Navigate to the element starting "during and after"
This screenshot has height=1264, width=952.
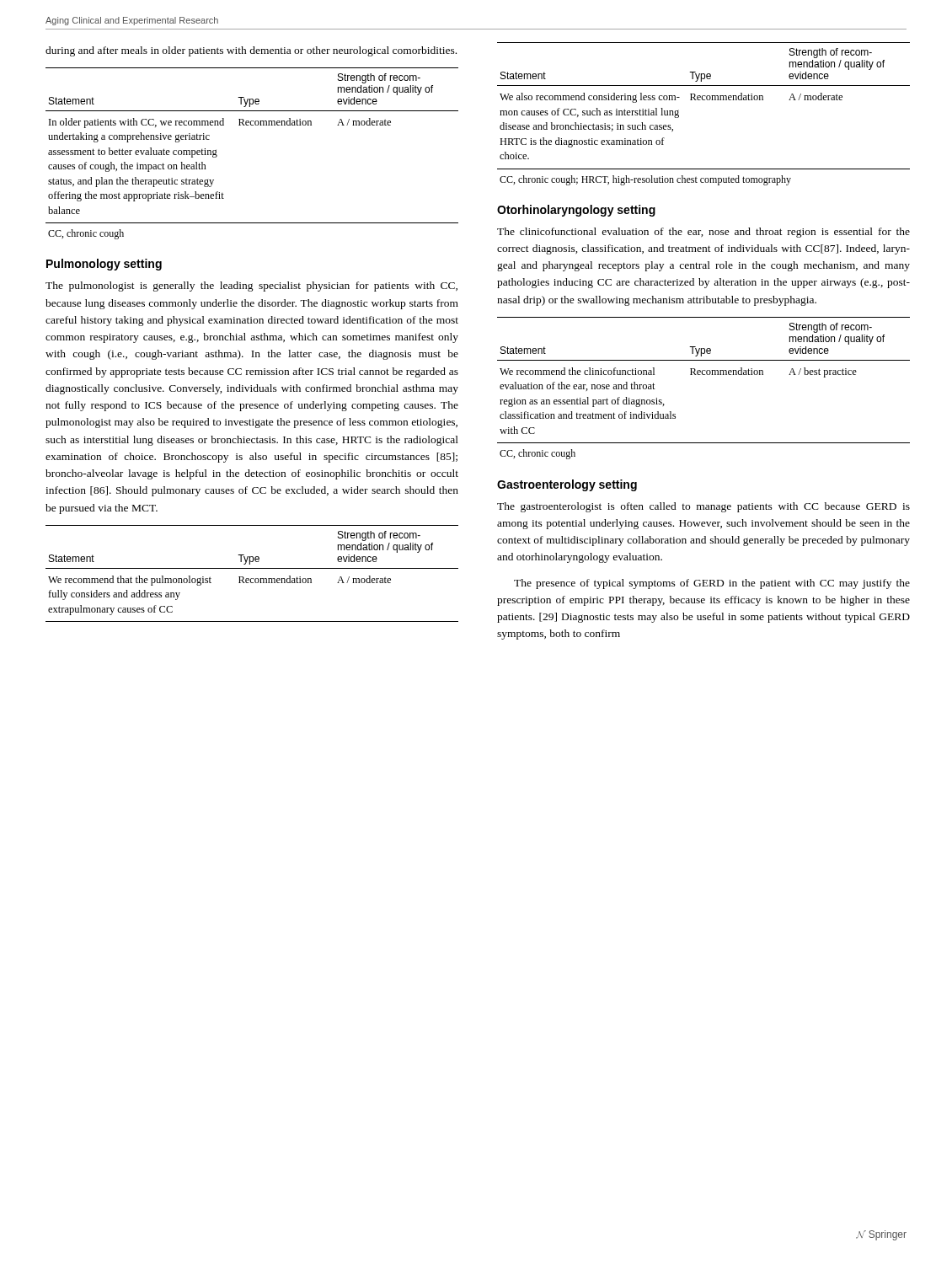pyautogui.click(x=252, y=50)
